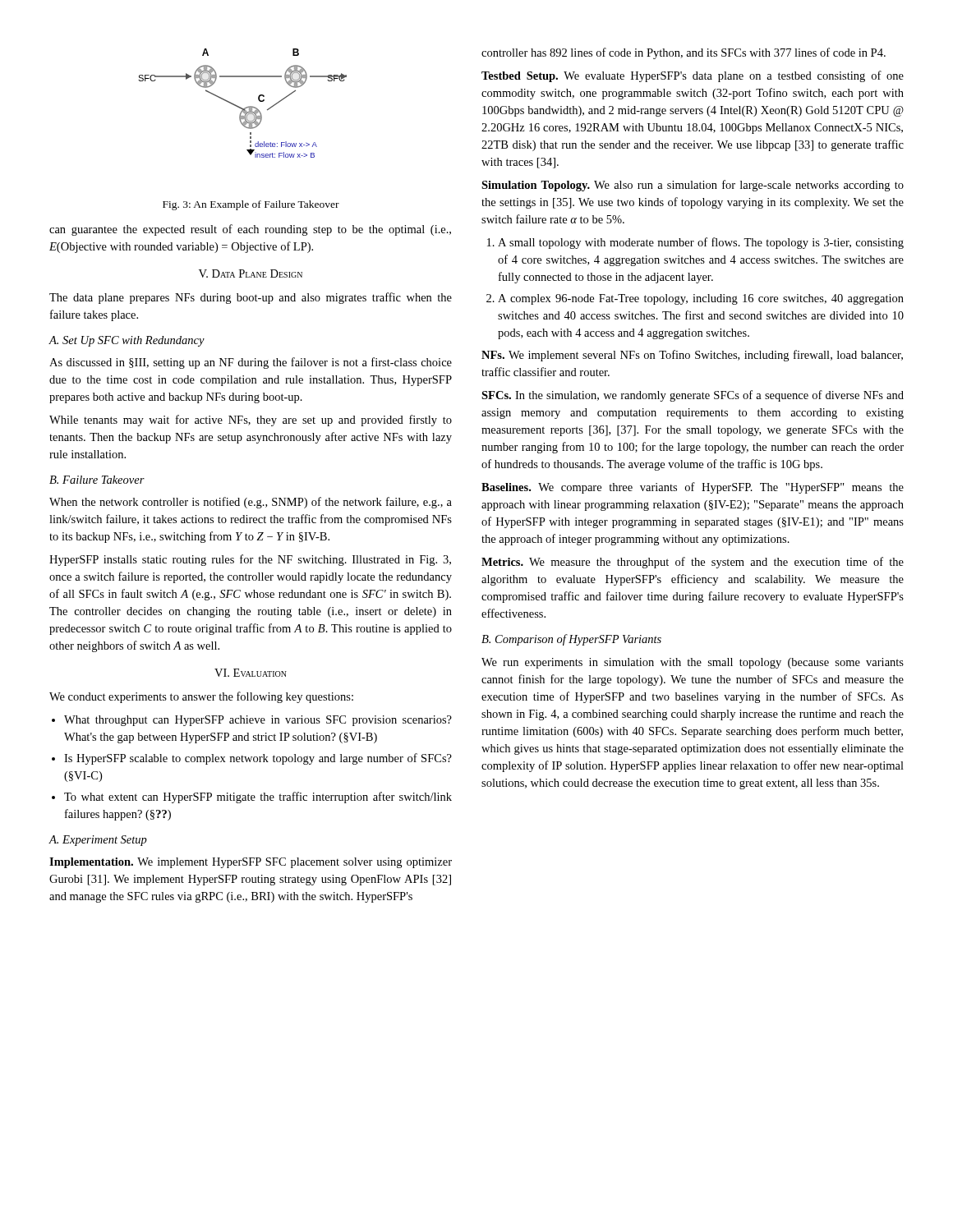The width and height of the screenshot is (953, 1232).
Task: Select the block starting "Is HyperSFP scalable to"
Action: [258, 767]
